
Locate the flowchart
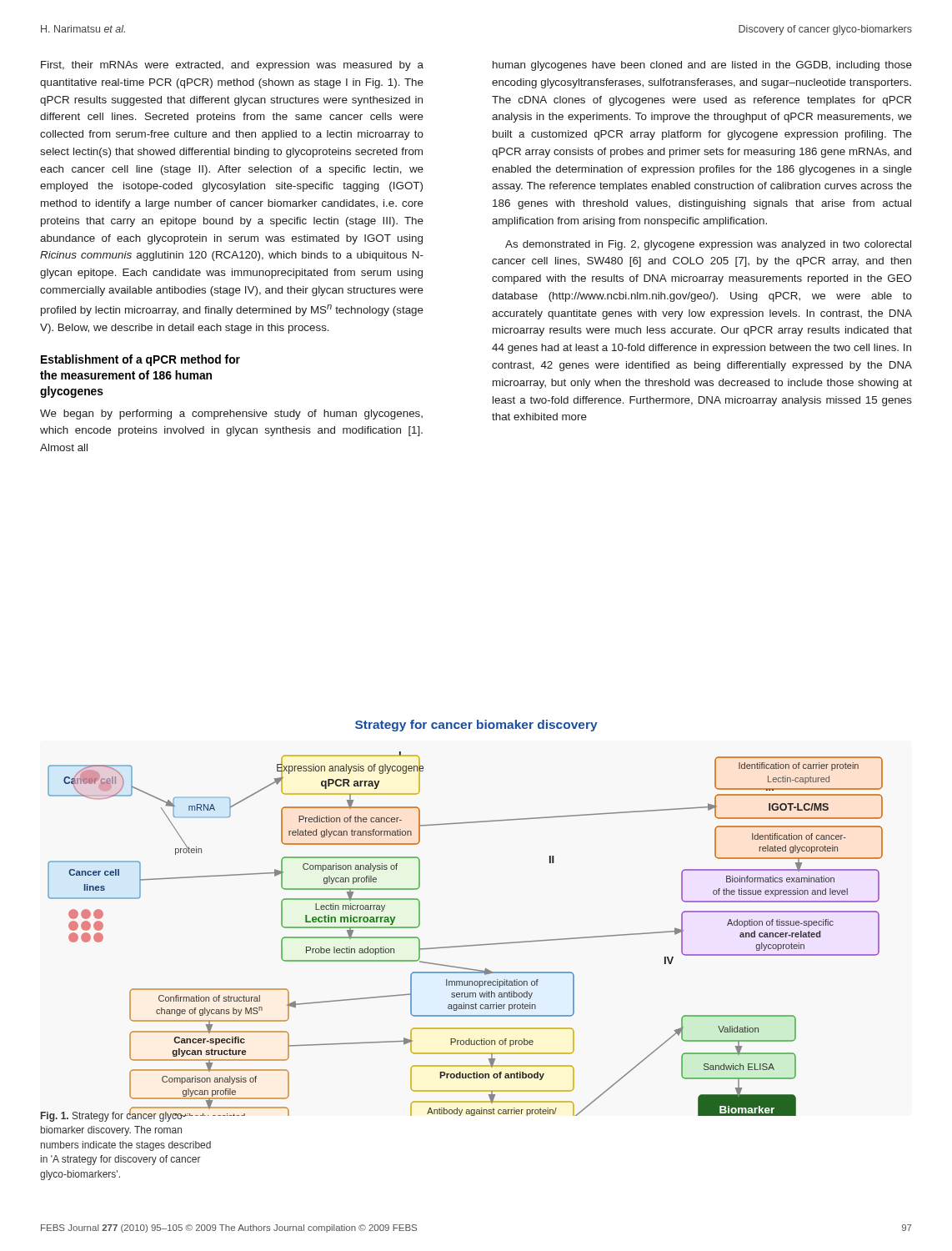[476, 917]
